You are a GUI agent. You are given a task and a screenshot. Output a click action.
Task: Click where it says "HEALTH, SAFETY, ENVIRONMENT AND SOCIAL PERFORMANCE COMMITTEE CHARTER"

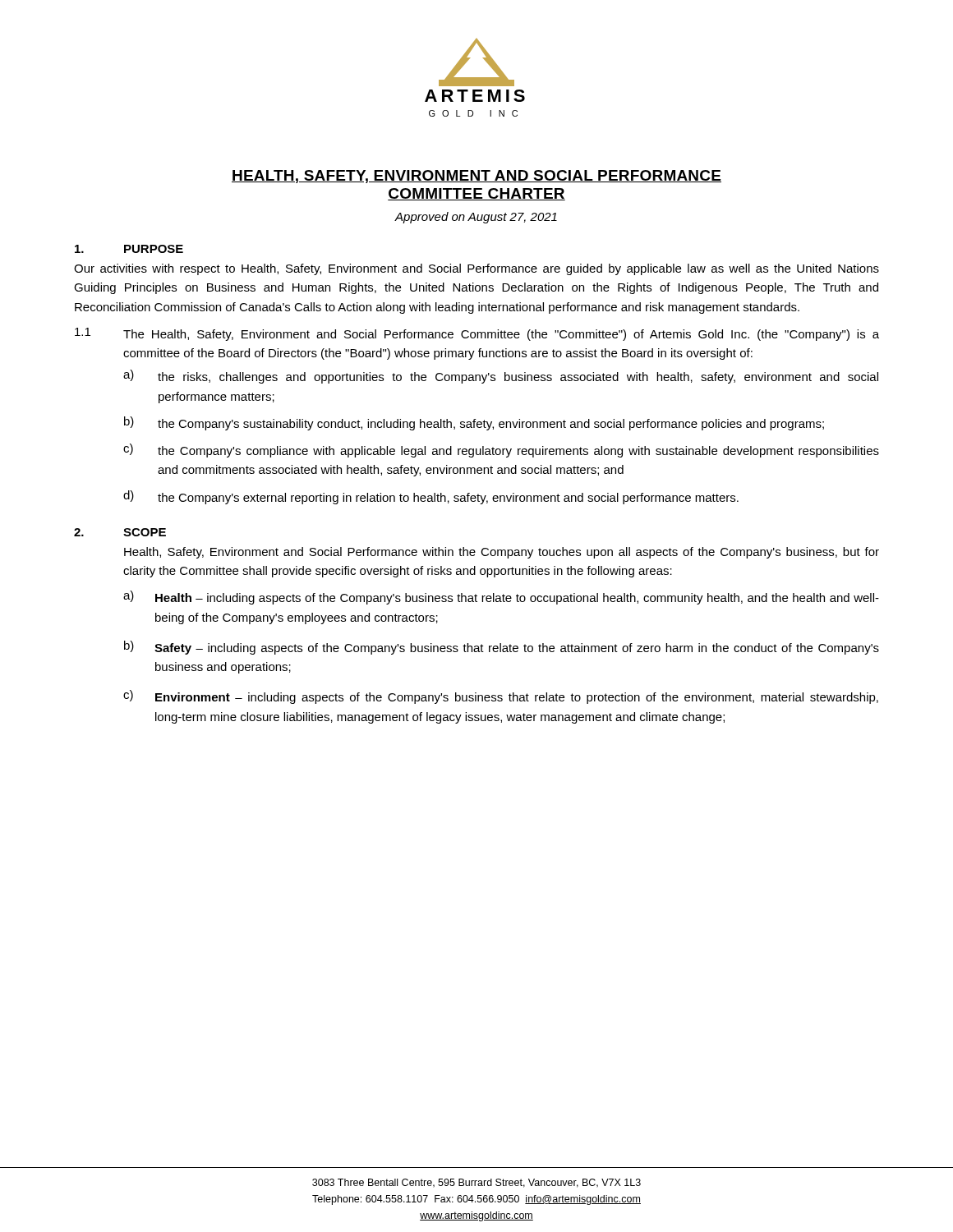pos(476,185)
